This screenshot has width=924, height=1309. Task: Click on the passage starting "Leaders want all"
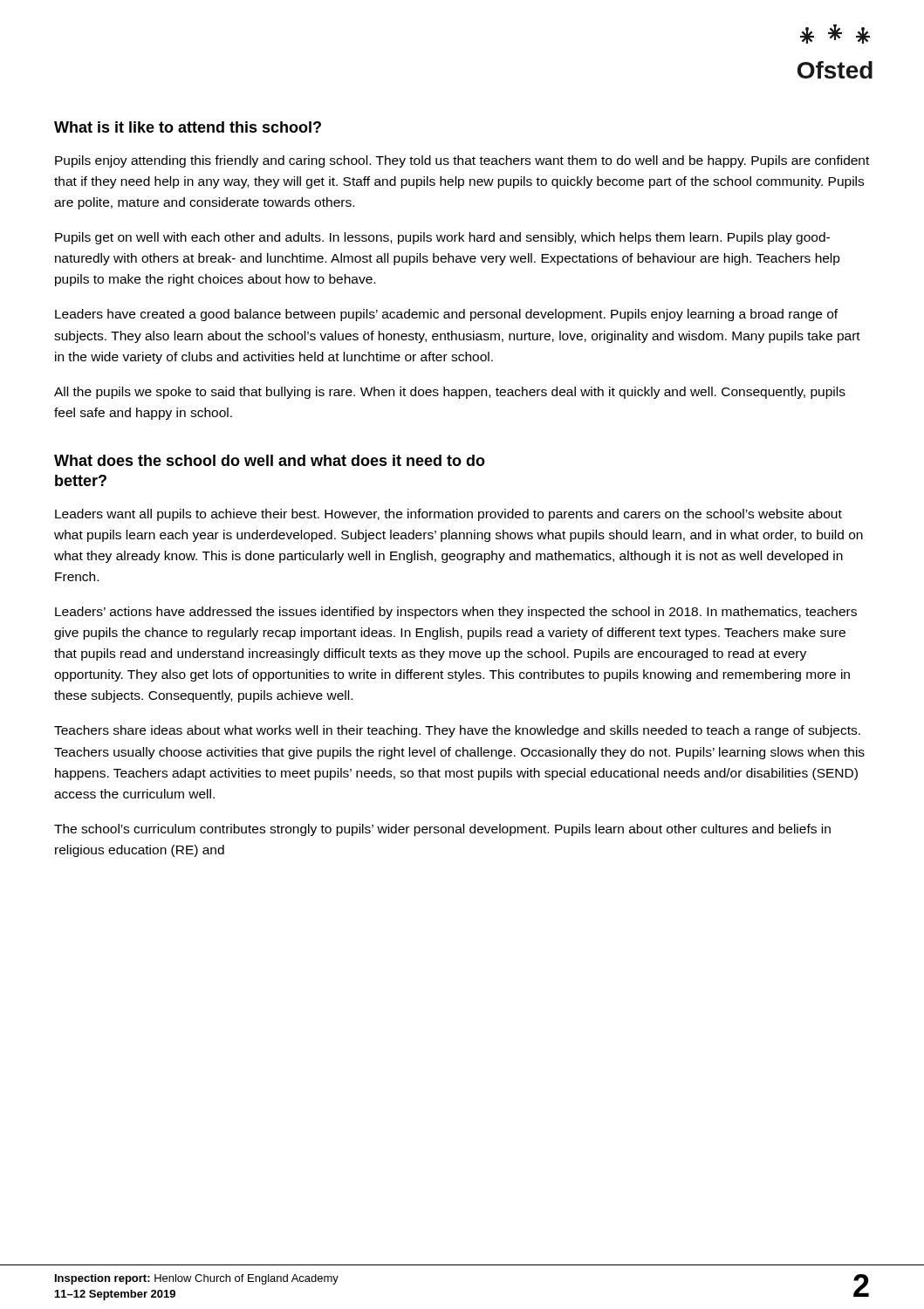tap(459, 545)
